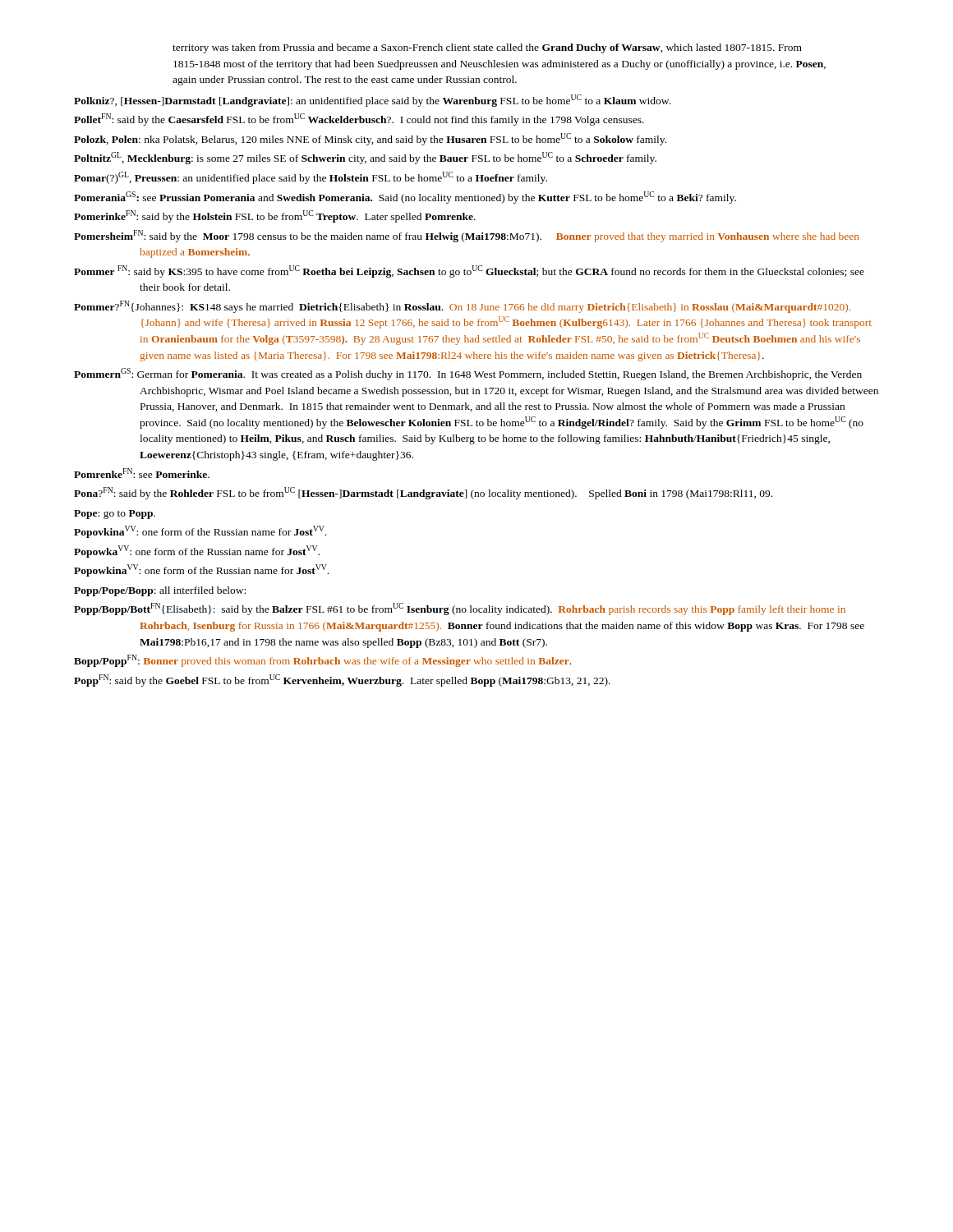The image size is (953, 1232).
Task: Select the list item that reads "PoltnitzGL, Mecklenburg: is some"
Action: [366, 158]
